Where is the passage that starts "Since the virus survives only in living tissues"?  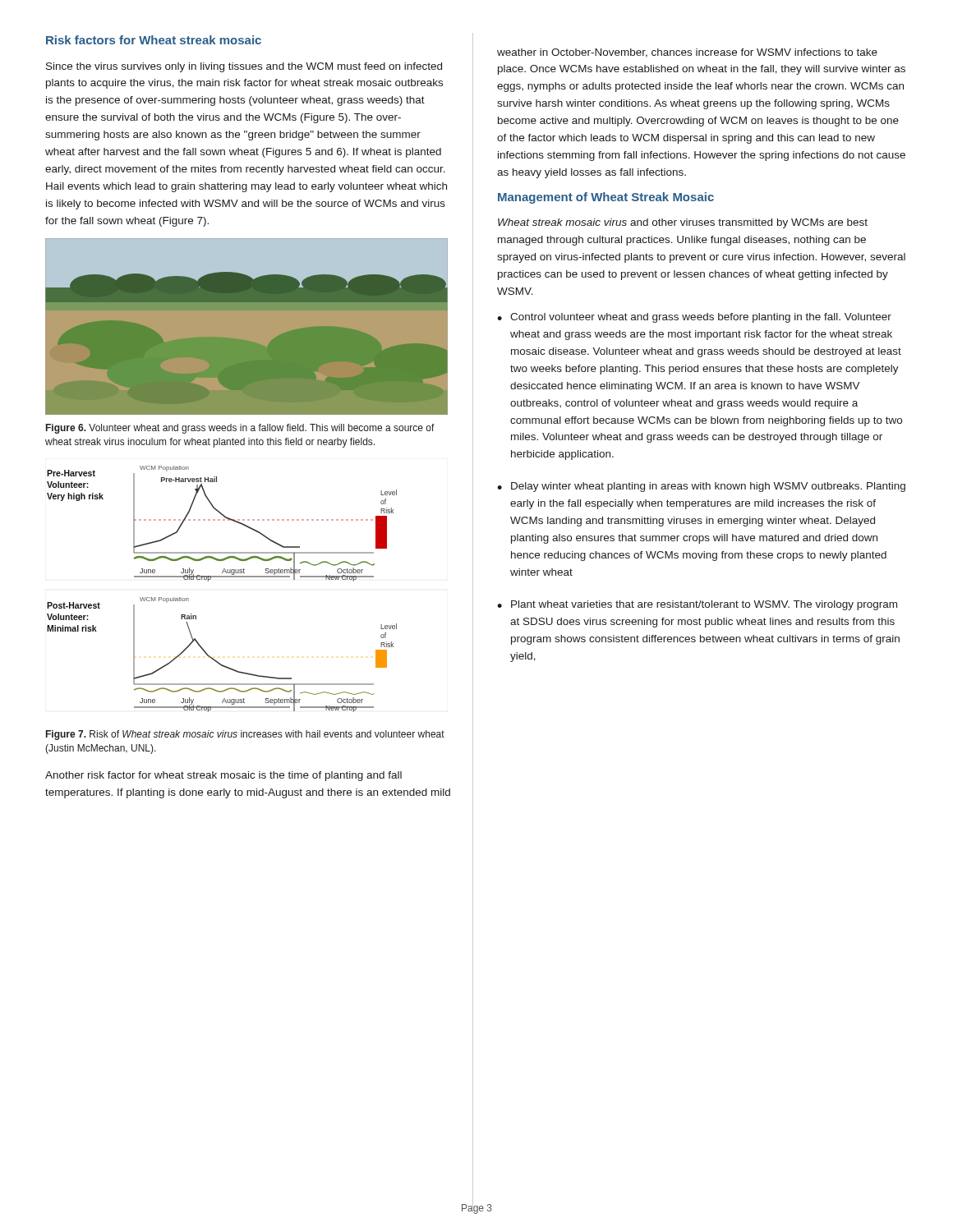[248, 144]
